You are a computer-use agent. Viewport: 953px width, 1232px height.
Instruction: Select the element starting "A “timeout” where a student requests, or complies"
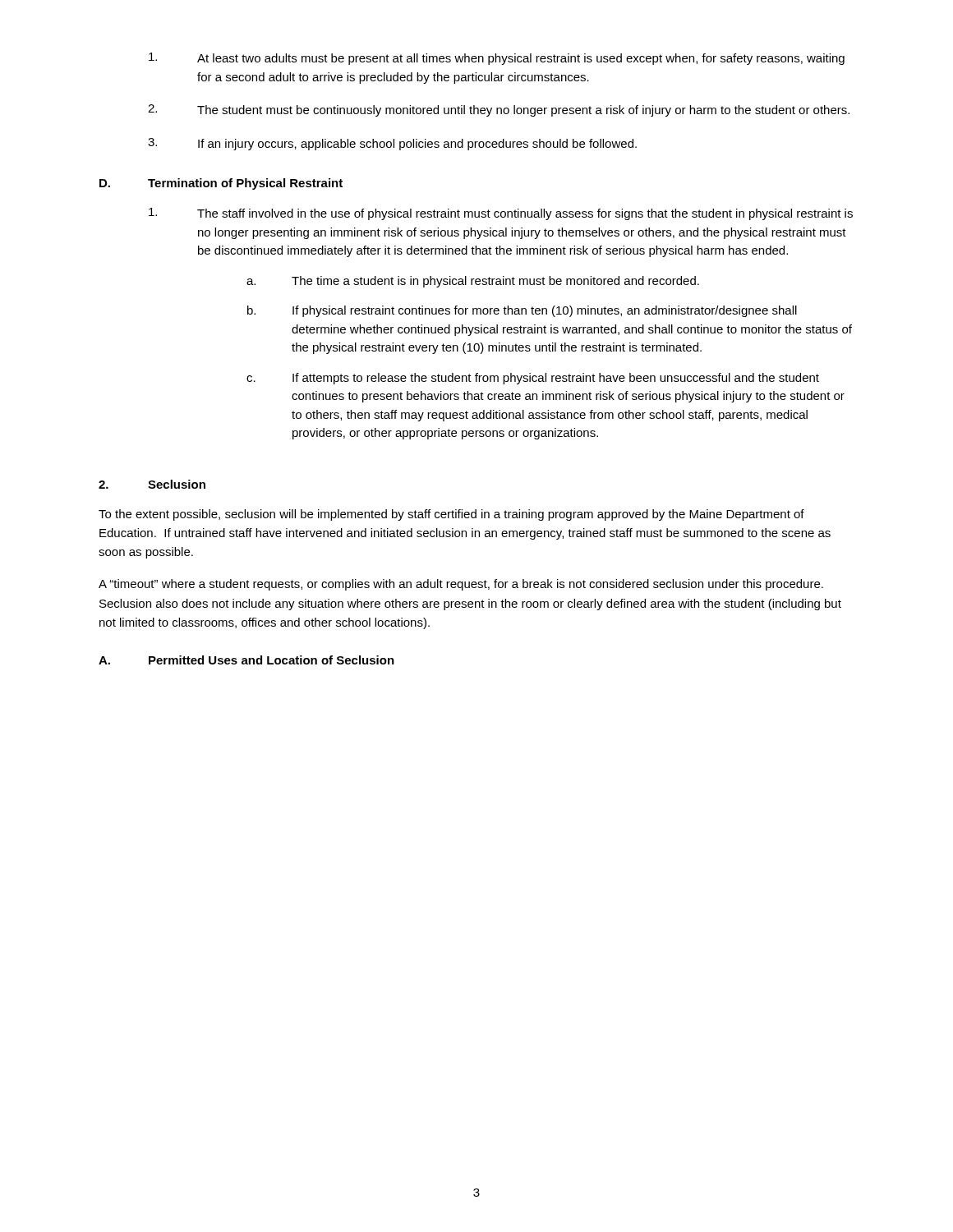click(x=470, y=603)
